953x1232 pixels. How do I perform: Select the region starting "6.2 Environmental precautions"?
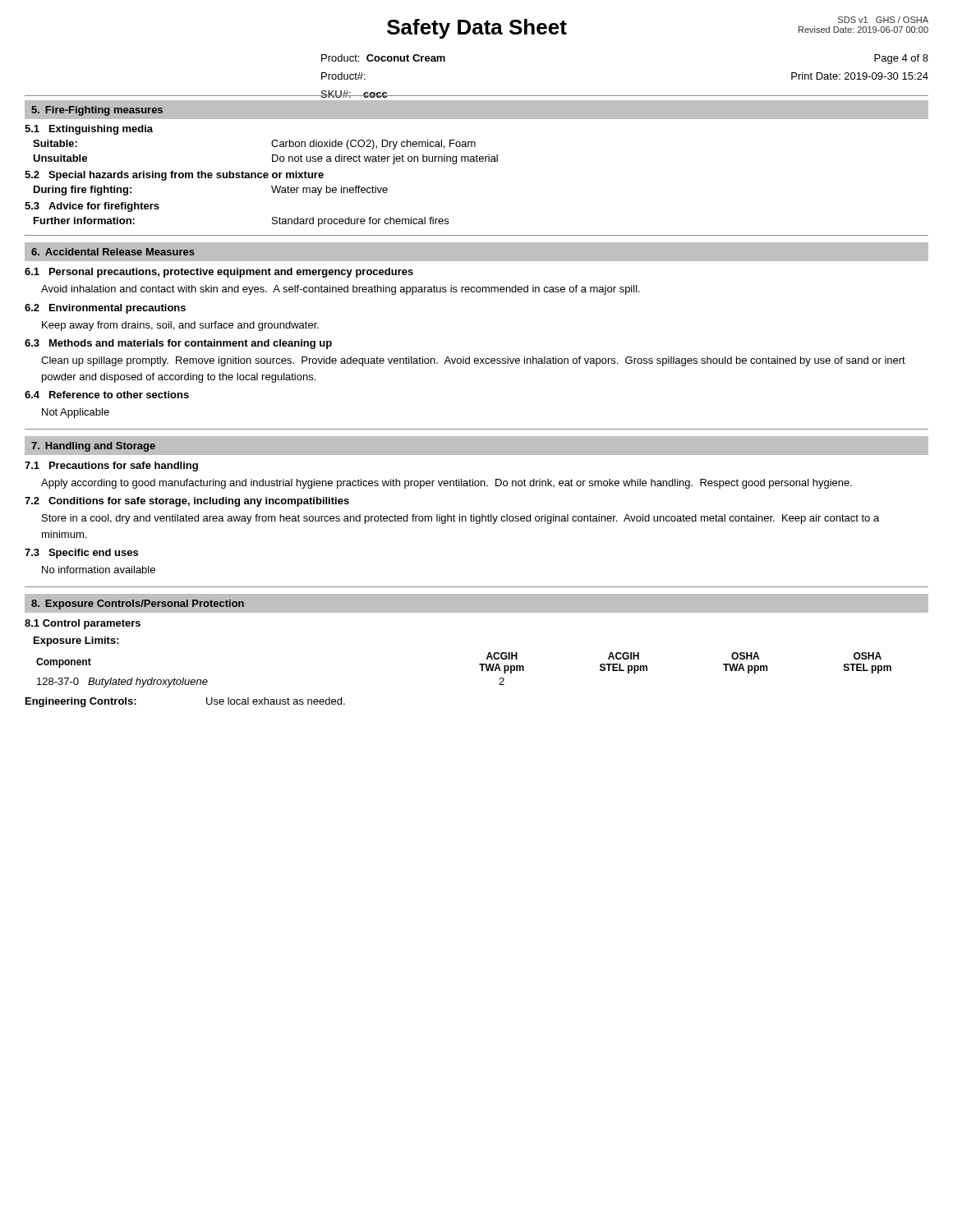point(105,307)
